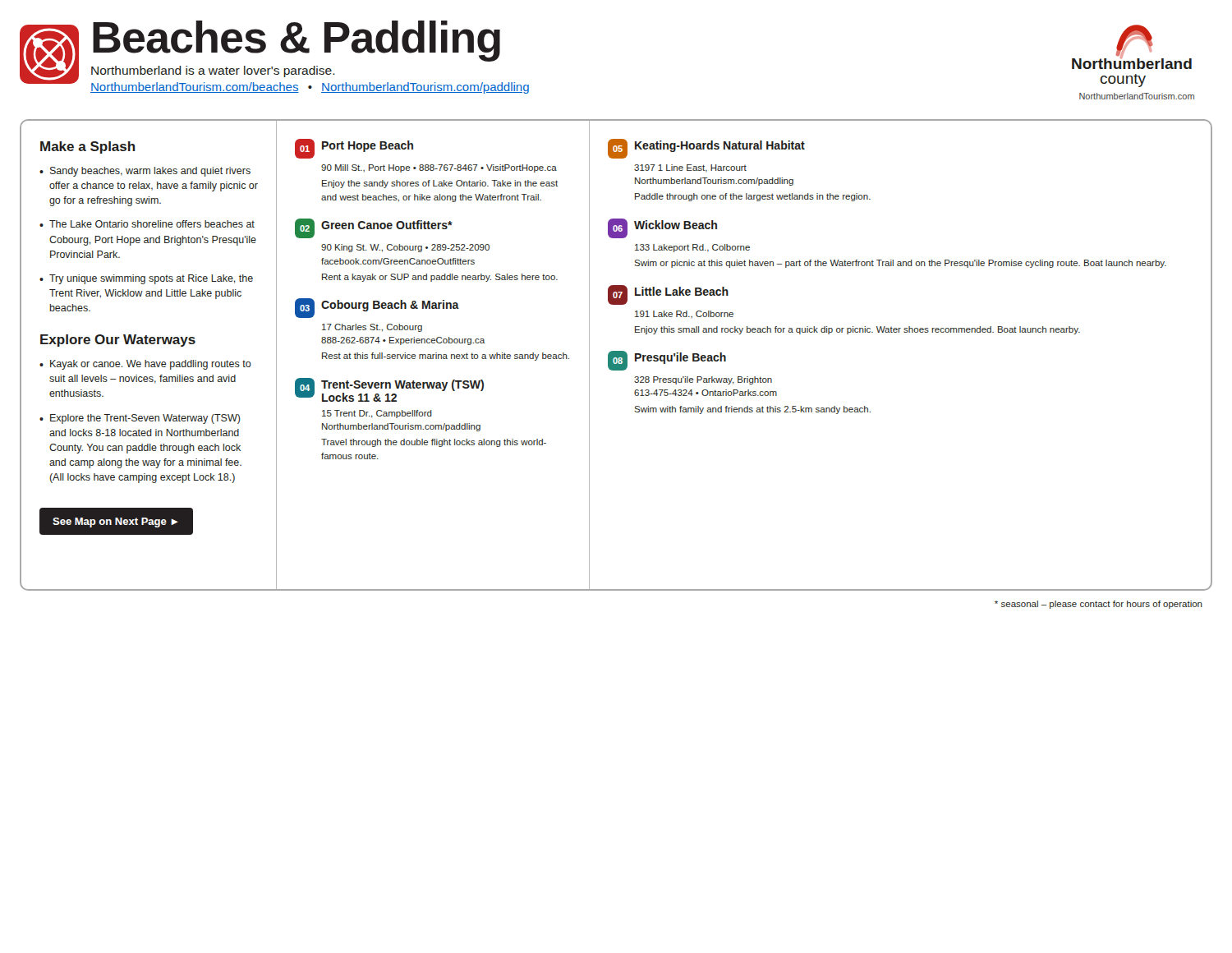Click the passage that begins "• Sandy beaches, warm lakes and quiet rivers"

[x=150, y=186]
